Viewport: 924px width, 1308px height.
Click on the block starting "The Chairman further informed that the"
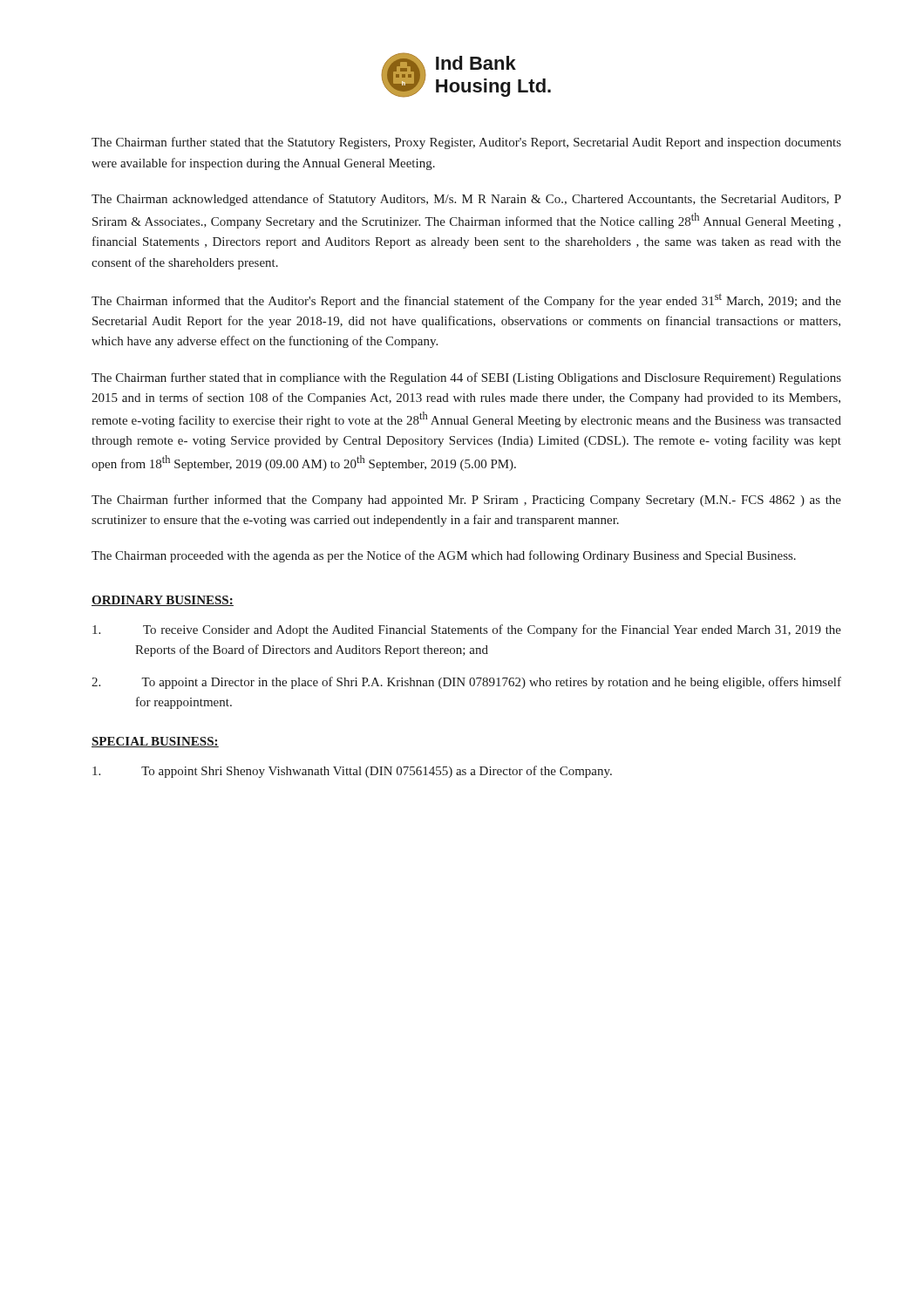466,510
